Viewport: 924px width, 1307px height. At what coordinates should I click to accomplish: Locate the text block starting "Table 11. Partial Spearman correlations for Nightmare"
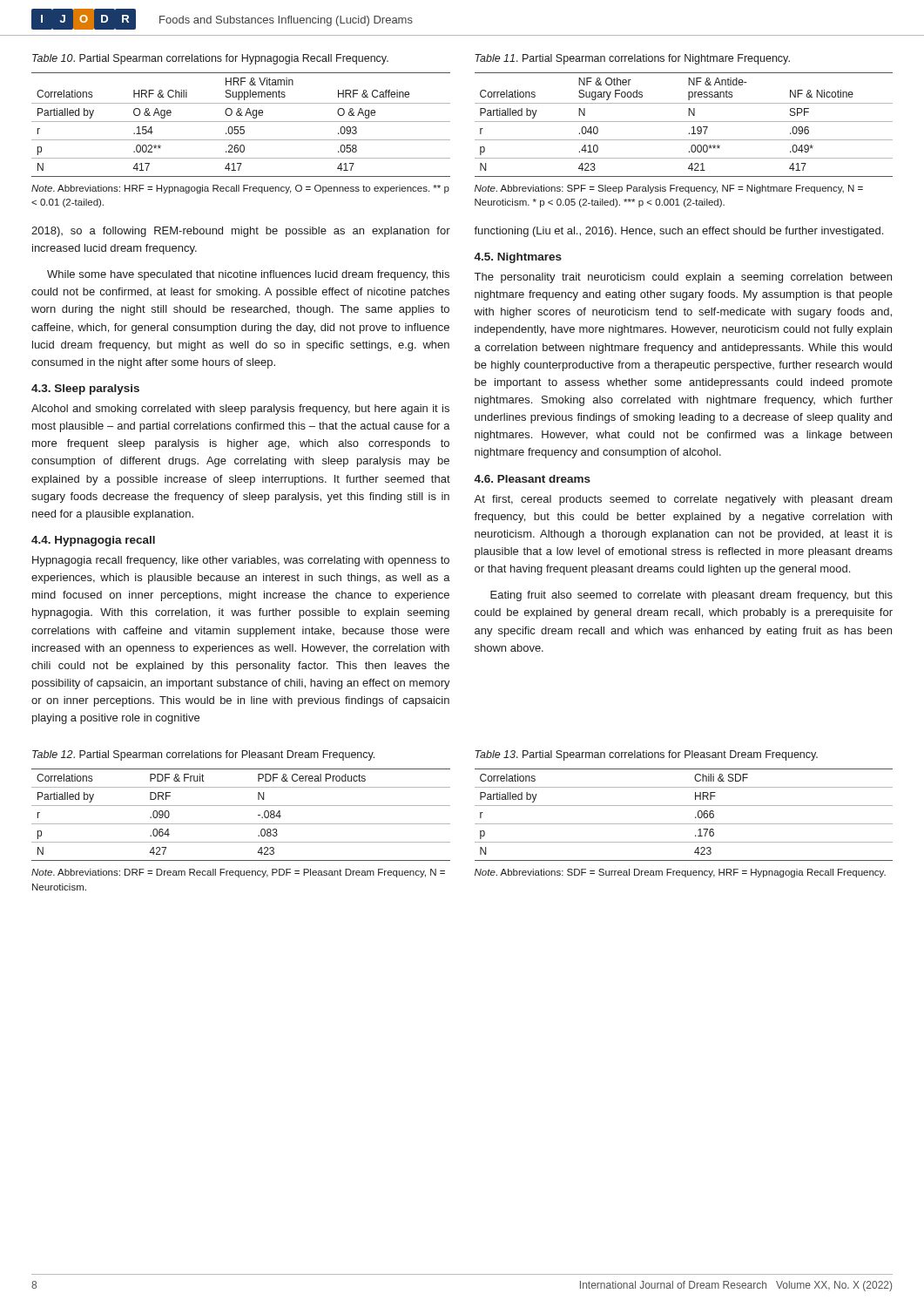(632, 58)
